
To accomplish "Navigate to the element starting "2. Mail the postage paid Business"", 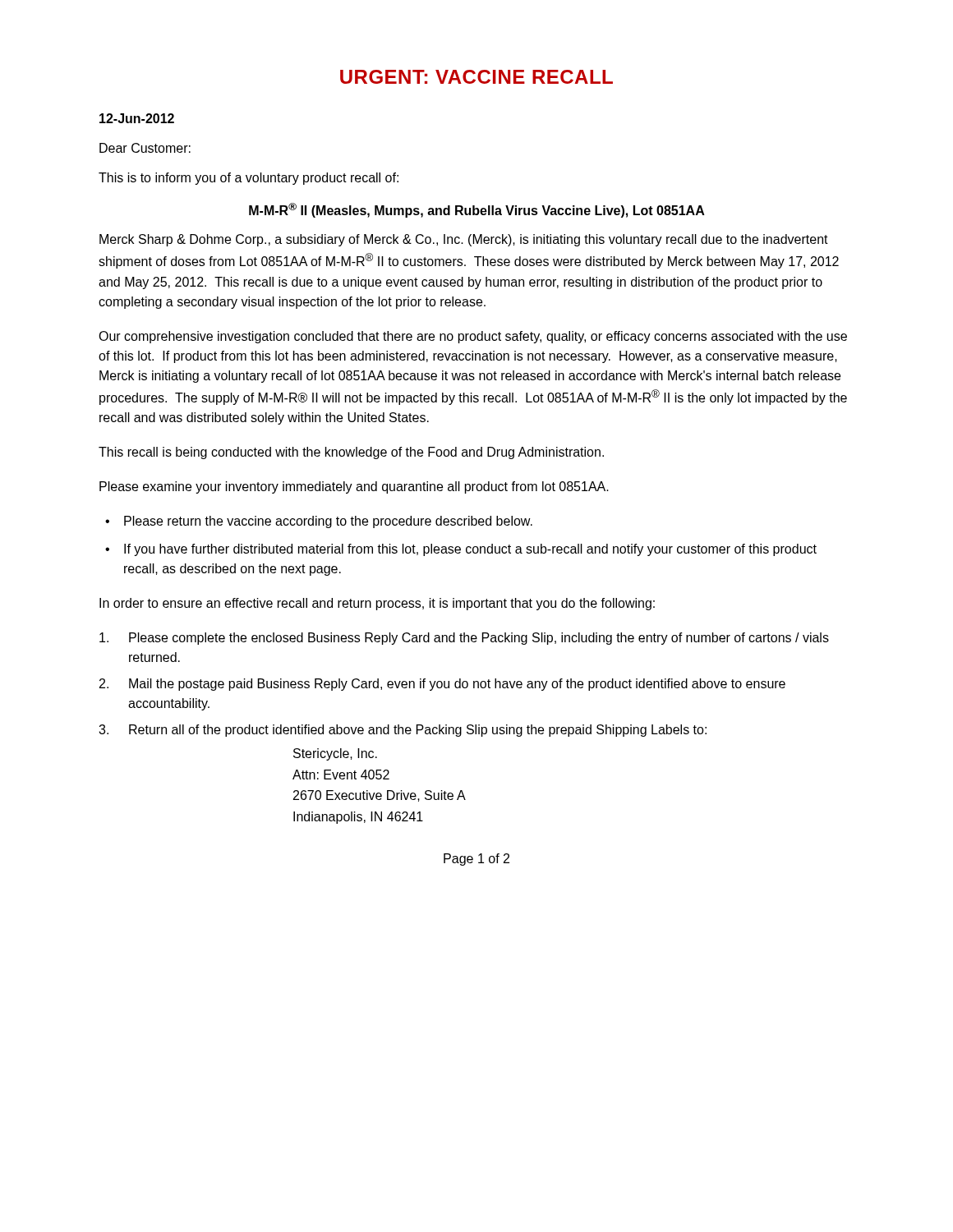I will [476, 694].
